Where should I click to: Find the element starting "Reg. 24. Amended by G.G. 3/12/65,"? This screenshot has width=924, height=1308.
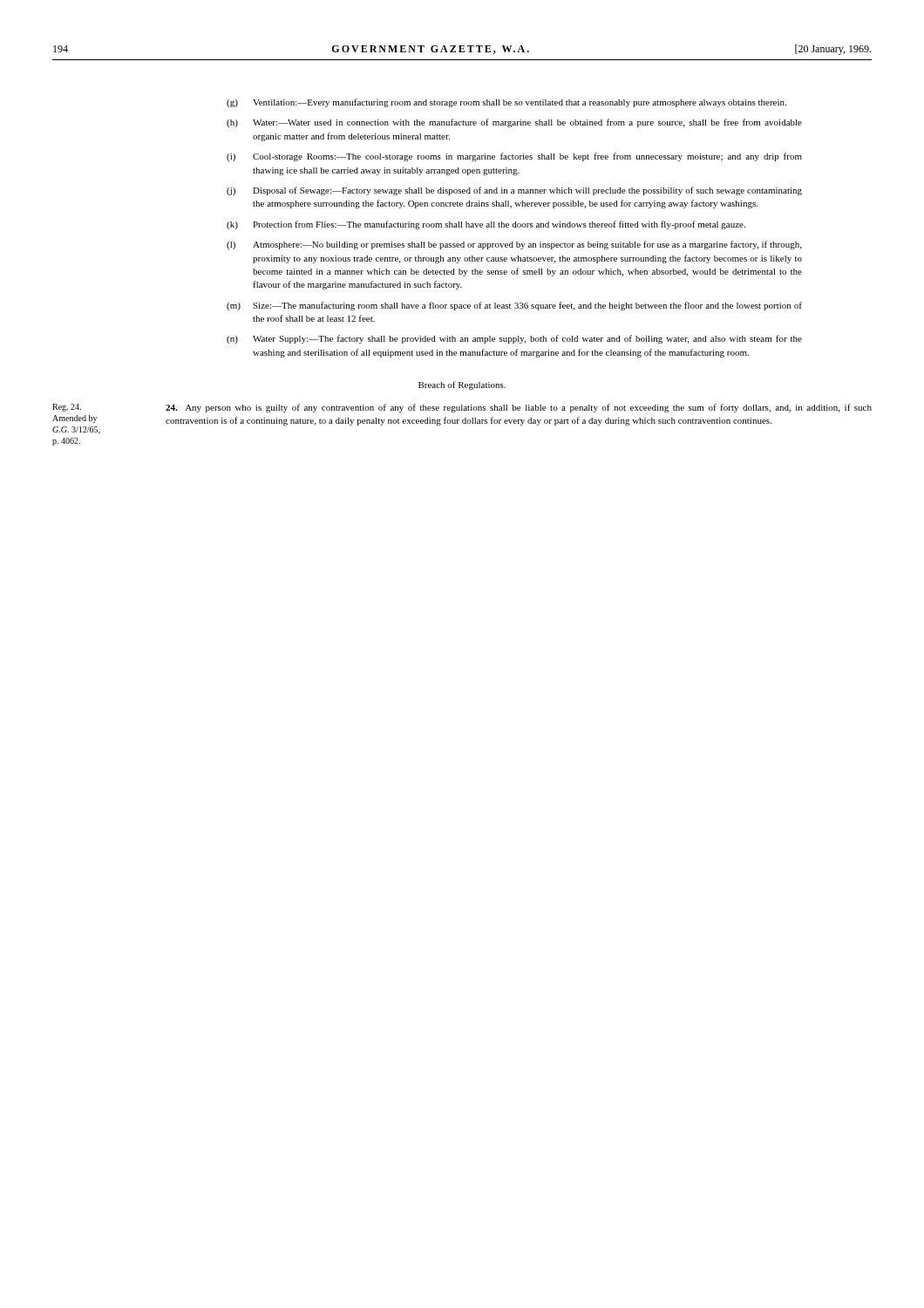pos(462,423)
